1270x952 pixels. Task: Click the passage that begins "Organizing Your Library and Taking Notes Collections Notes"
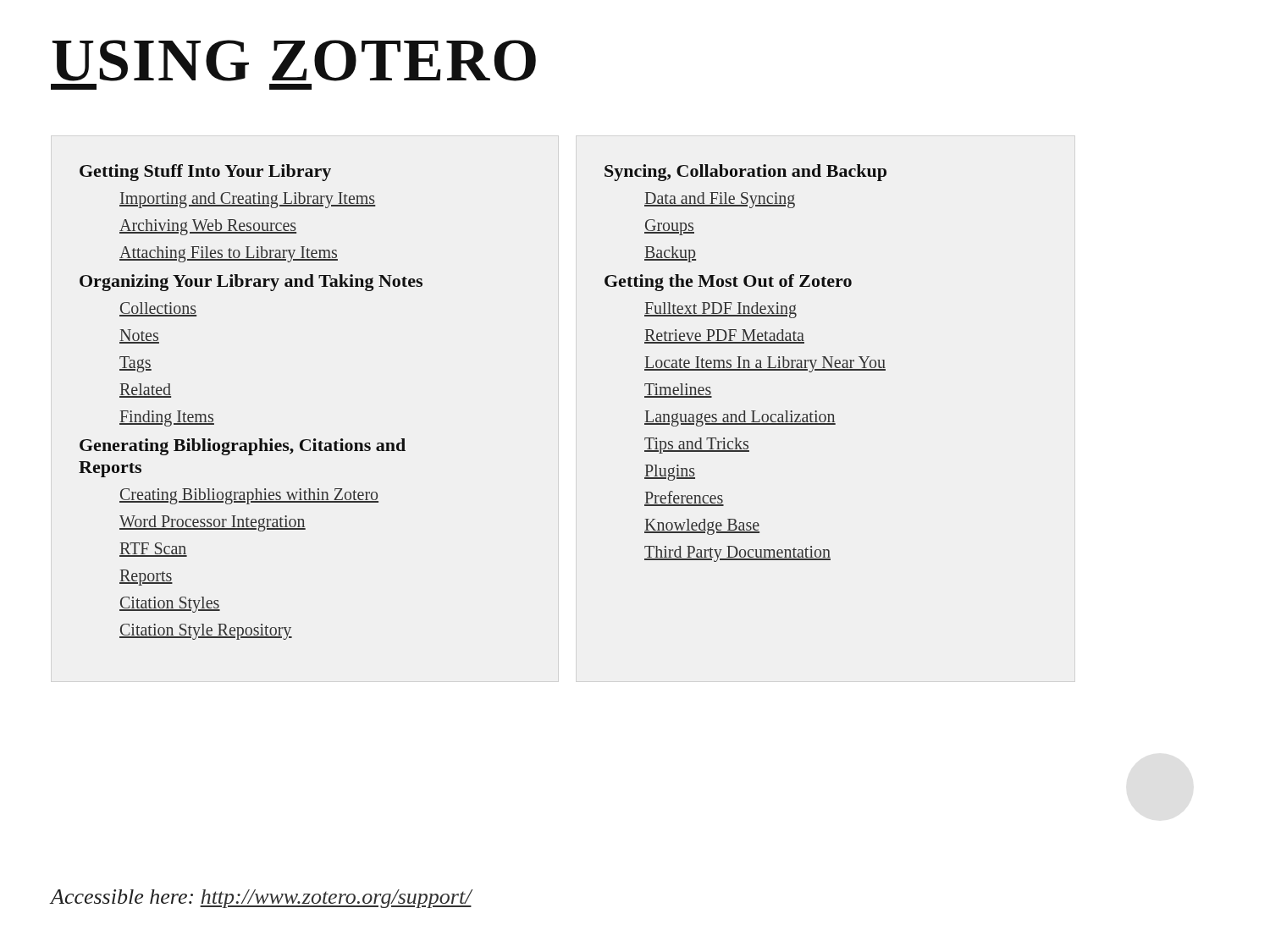251,283
